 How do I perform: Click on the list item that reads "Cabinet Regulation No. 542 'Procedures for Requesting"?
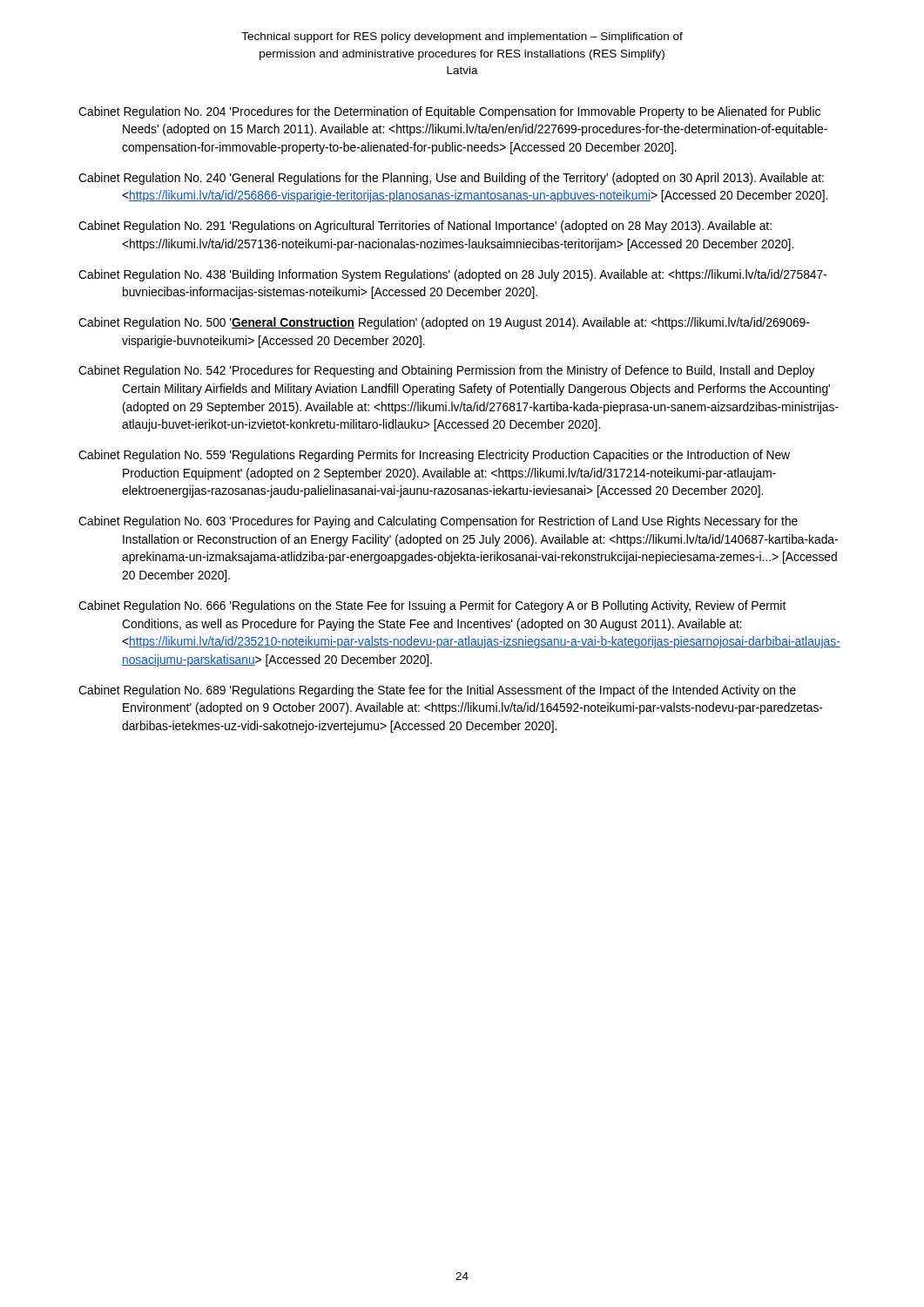458,398
